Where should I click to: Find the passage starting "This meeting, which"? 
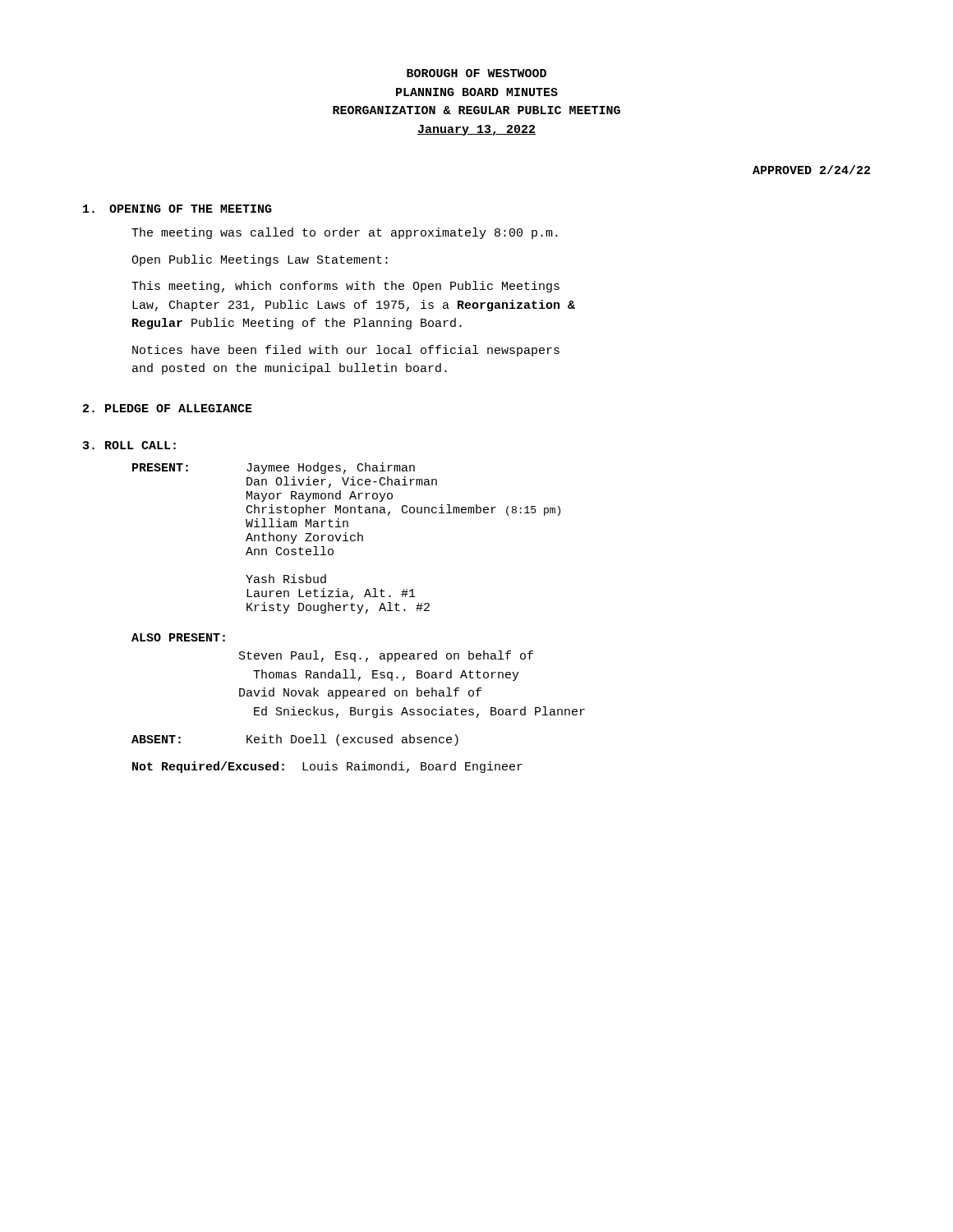coord(353,306)
